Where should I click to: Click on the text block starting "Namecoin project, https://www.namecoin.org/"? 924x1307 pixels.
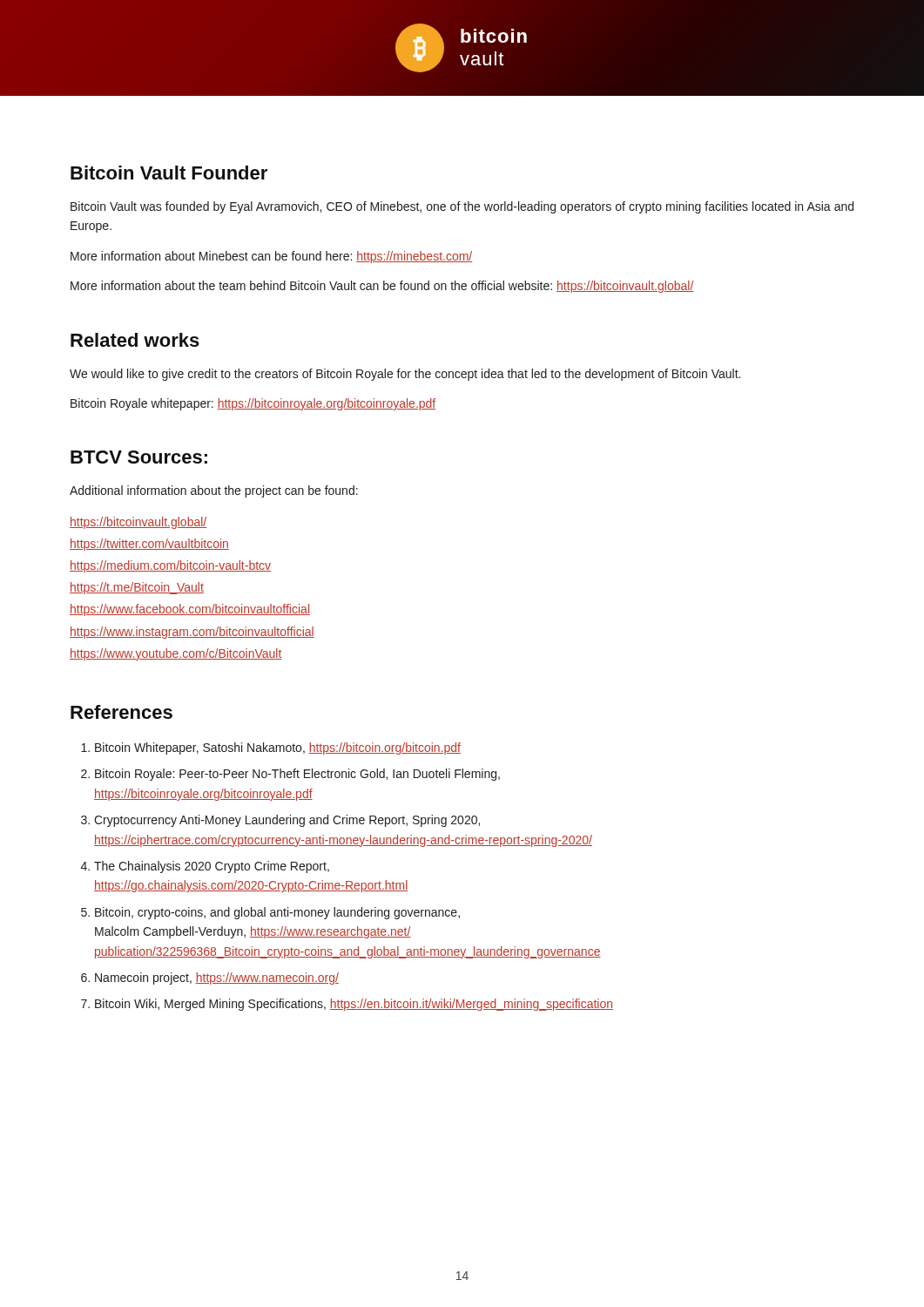216,978
